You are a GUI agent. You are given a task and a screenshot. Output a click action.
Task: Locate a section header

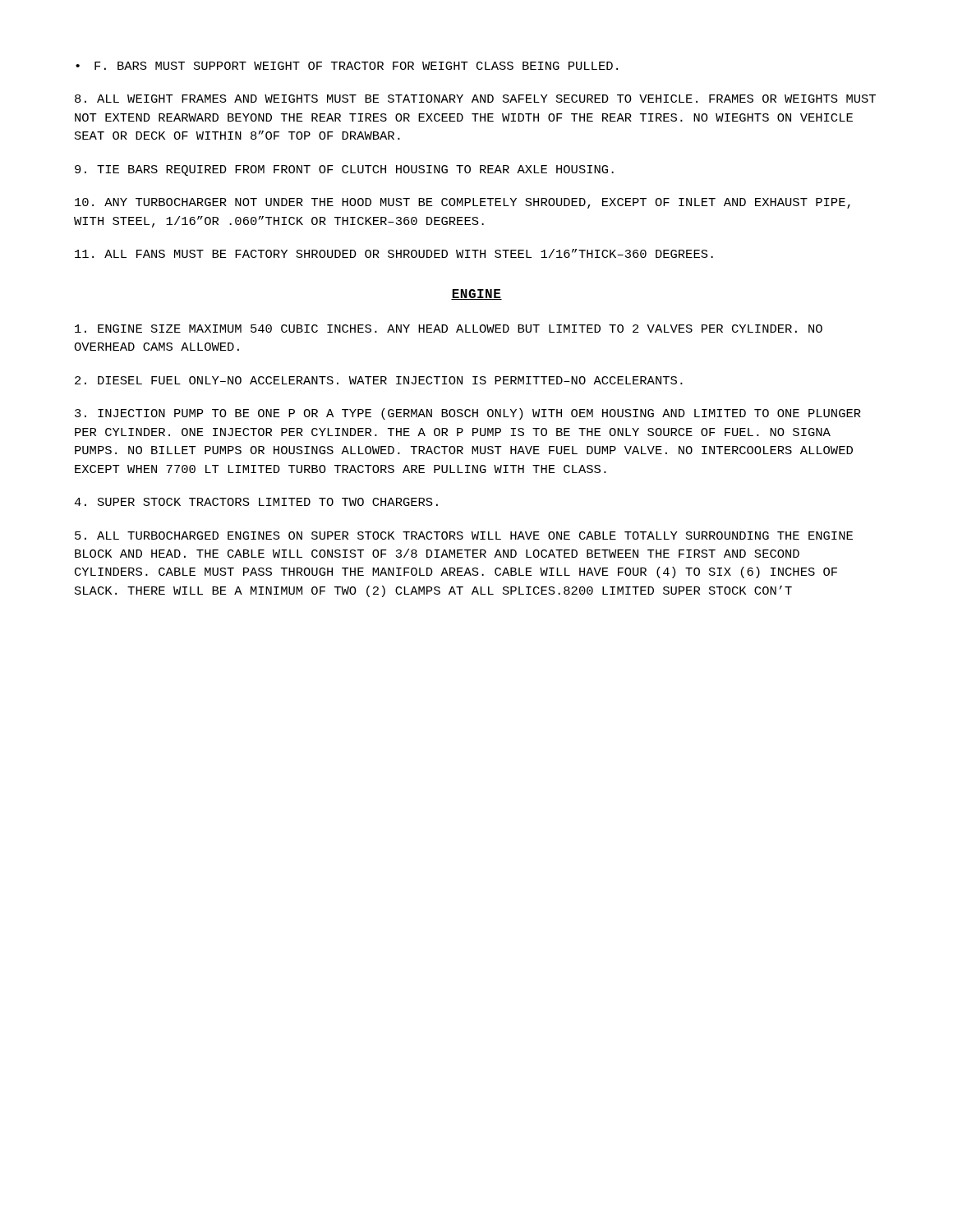[476, 295]
